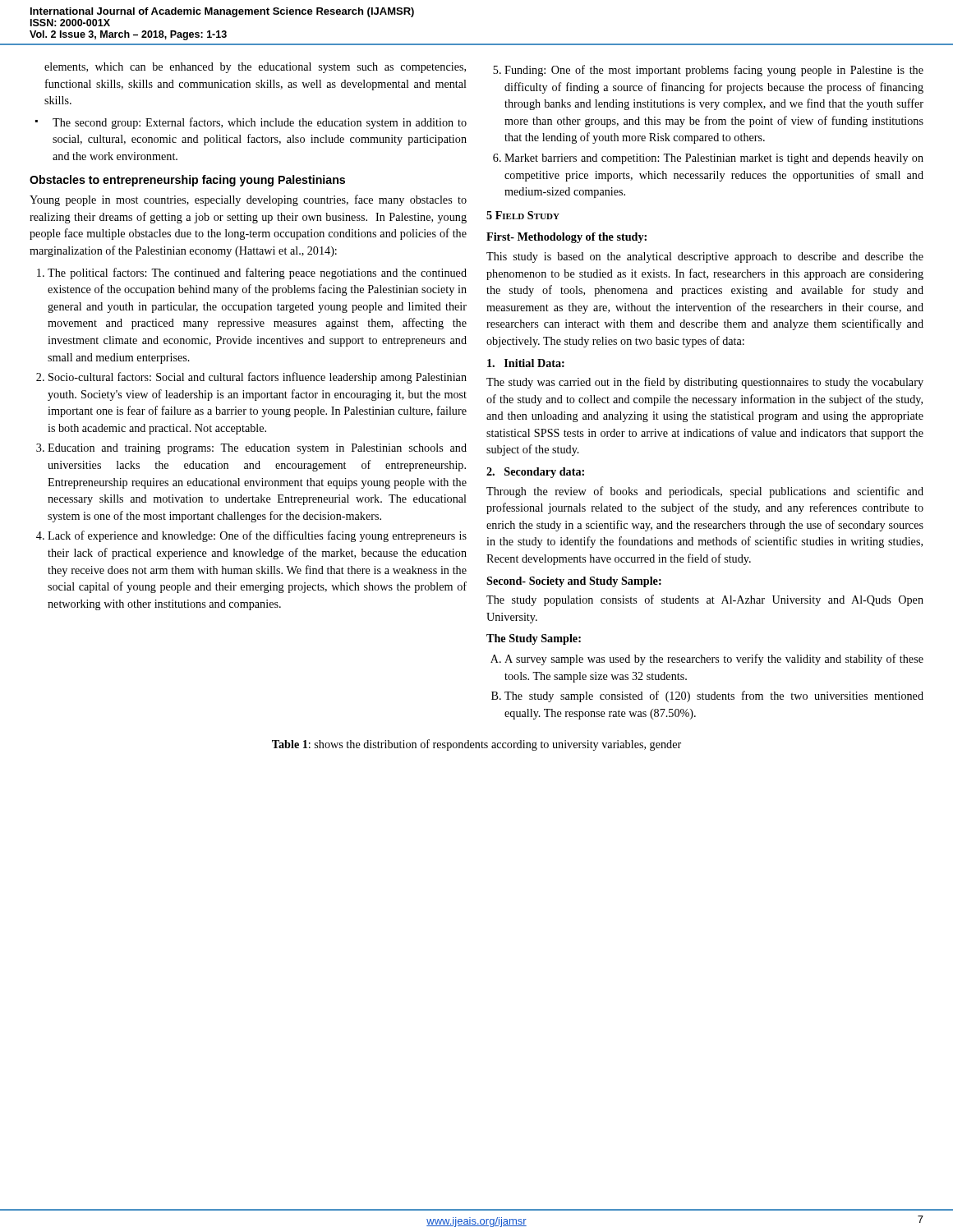This screenshot has width=953, height=1232.
Task: Locate the block of text that opens with "The study population consists of"
Action: [705, 608]
